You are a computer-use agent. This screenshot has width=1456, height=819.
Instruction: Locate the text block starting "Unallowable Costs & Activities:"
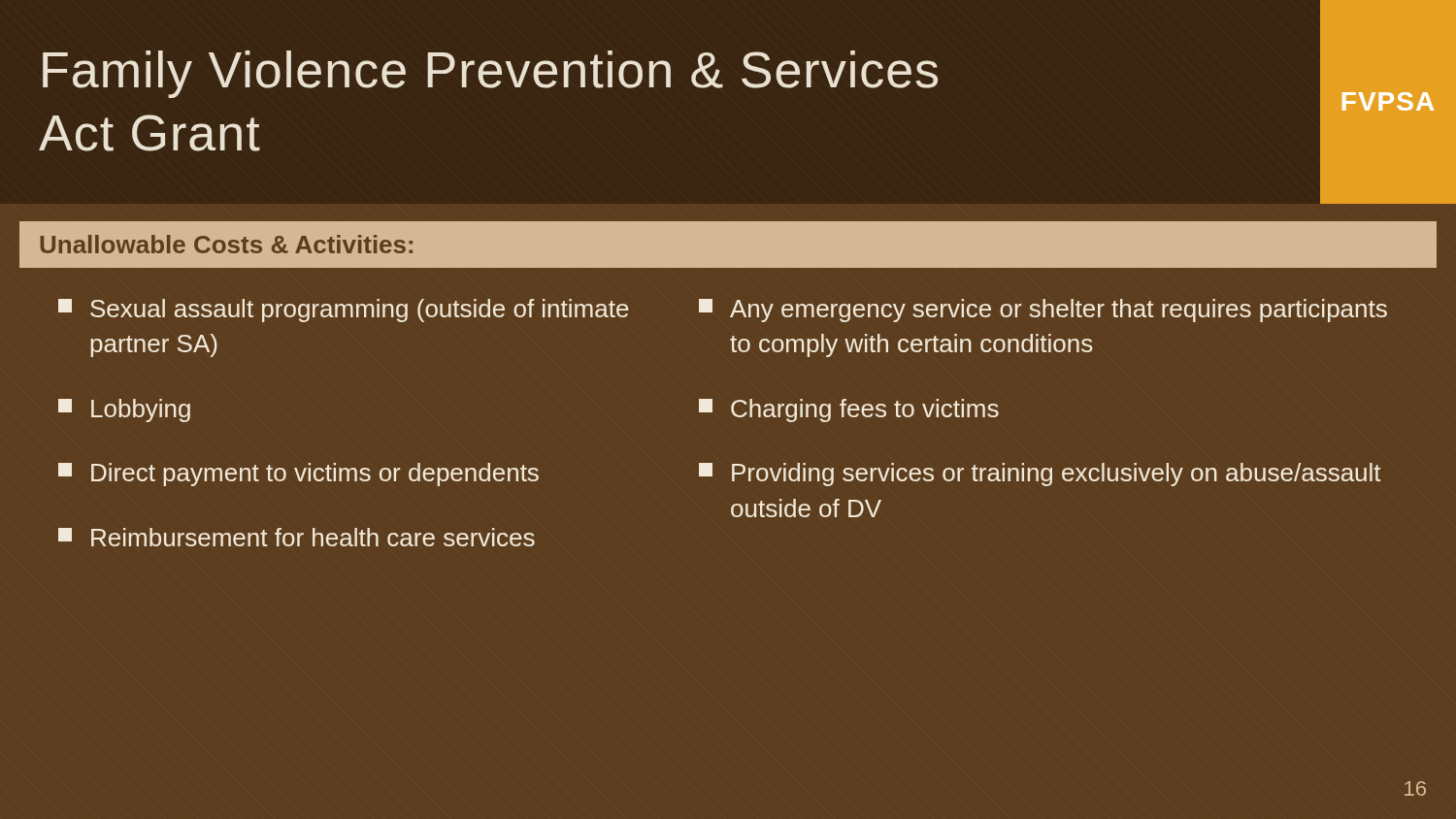pyautogui.click(x=227, y=245)
